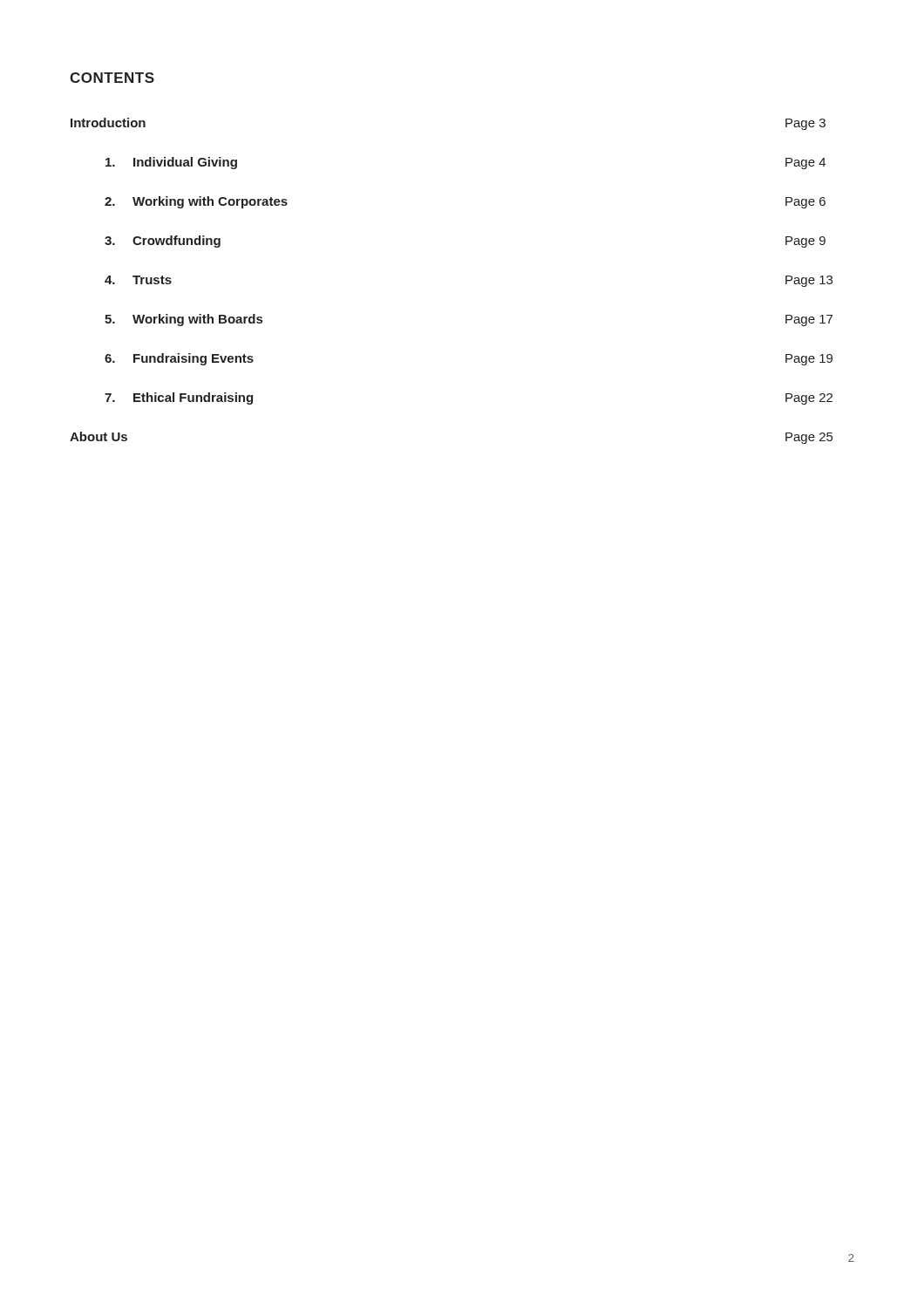Viewport: 924px width, 1308px height.
Task: Select the block starting "Individual Giving Page 4"
Action: 186,163
